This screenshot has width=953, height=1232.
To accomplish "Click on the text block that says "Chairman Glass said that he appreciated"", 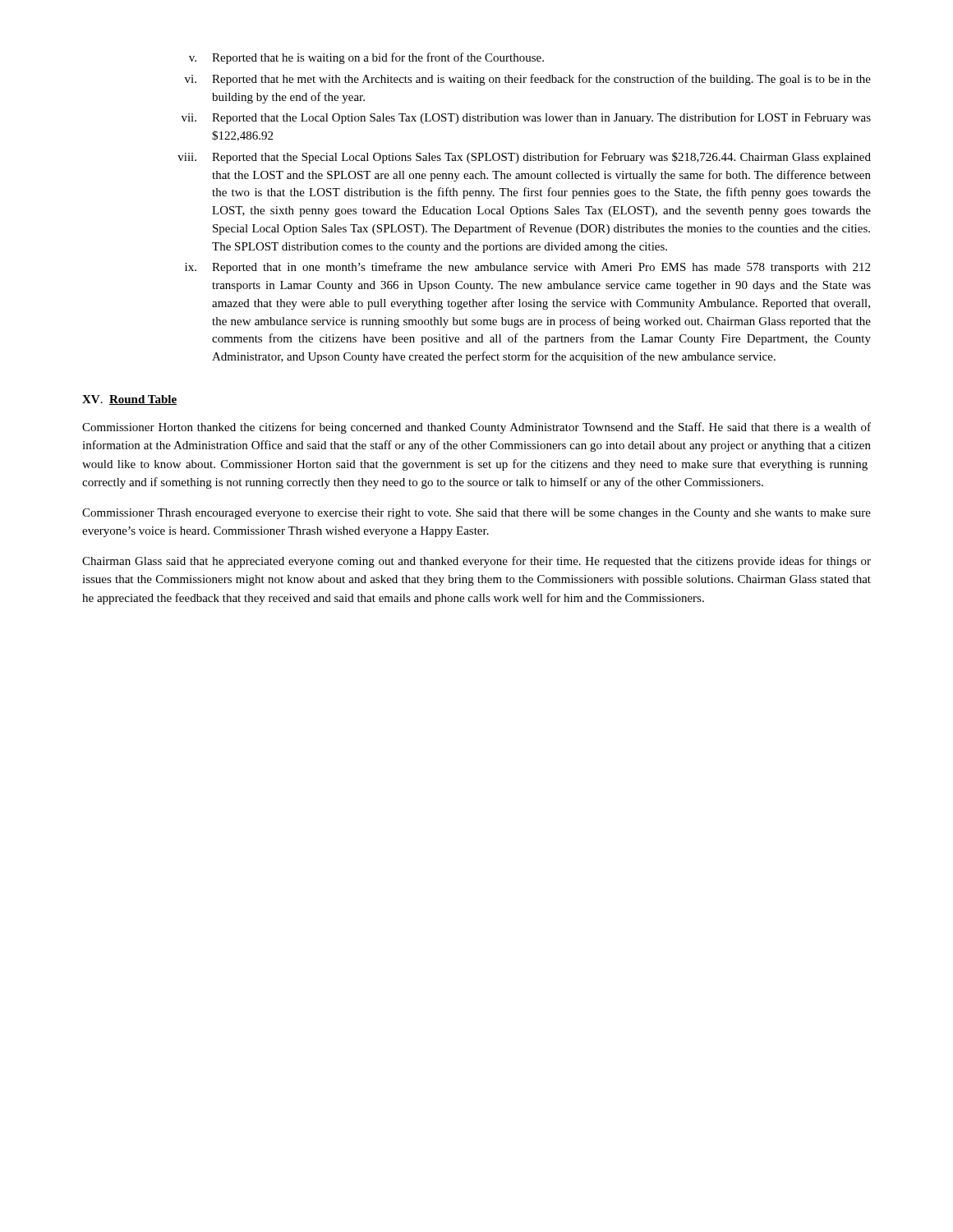I will [x=476, y=579].
